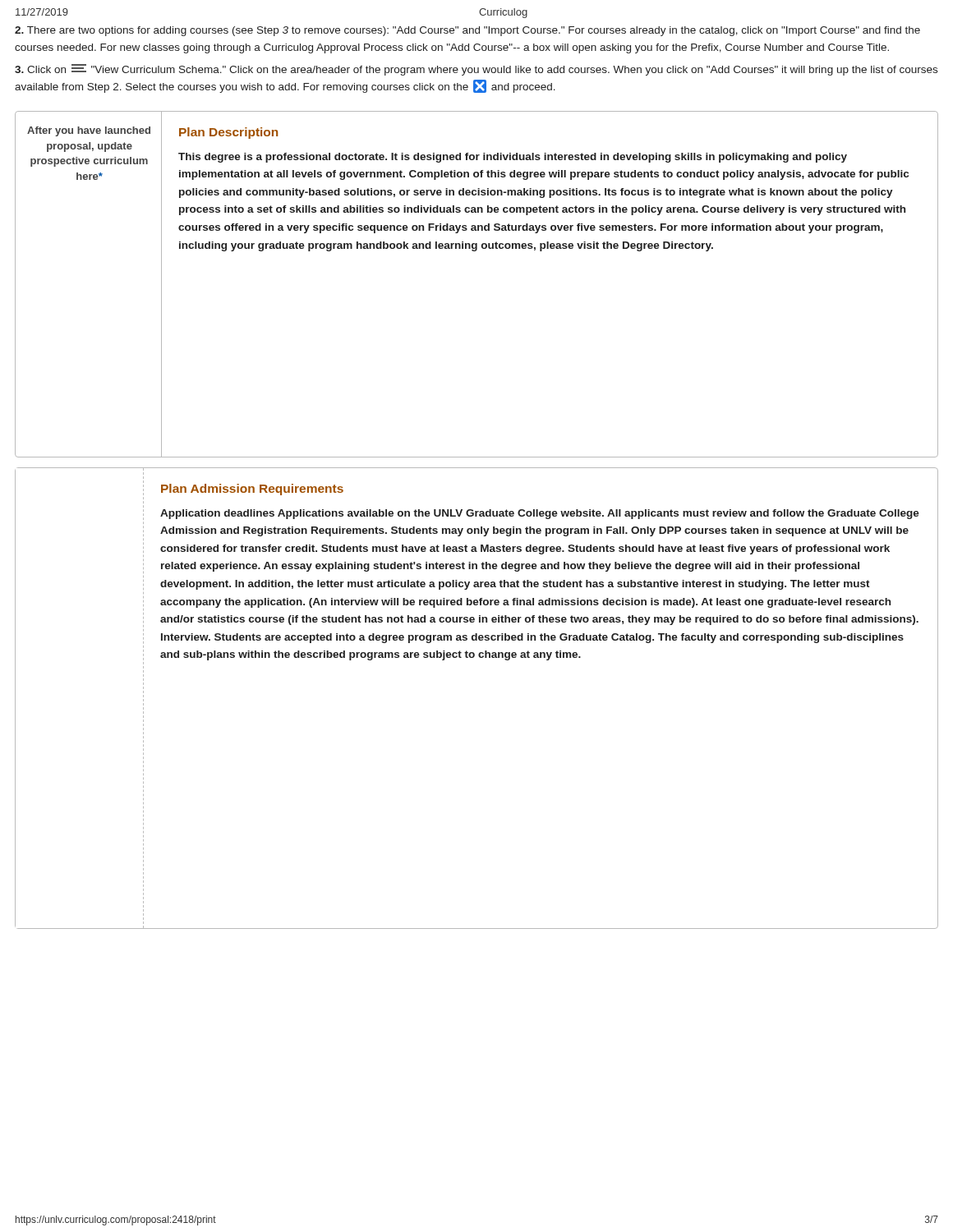Navigate to the region starting "Click on "View Curriculum Schema." Click on"

click(x=476, y=78)
